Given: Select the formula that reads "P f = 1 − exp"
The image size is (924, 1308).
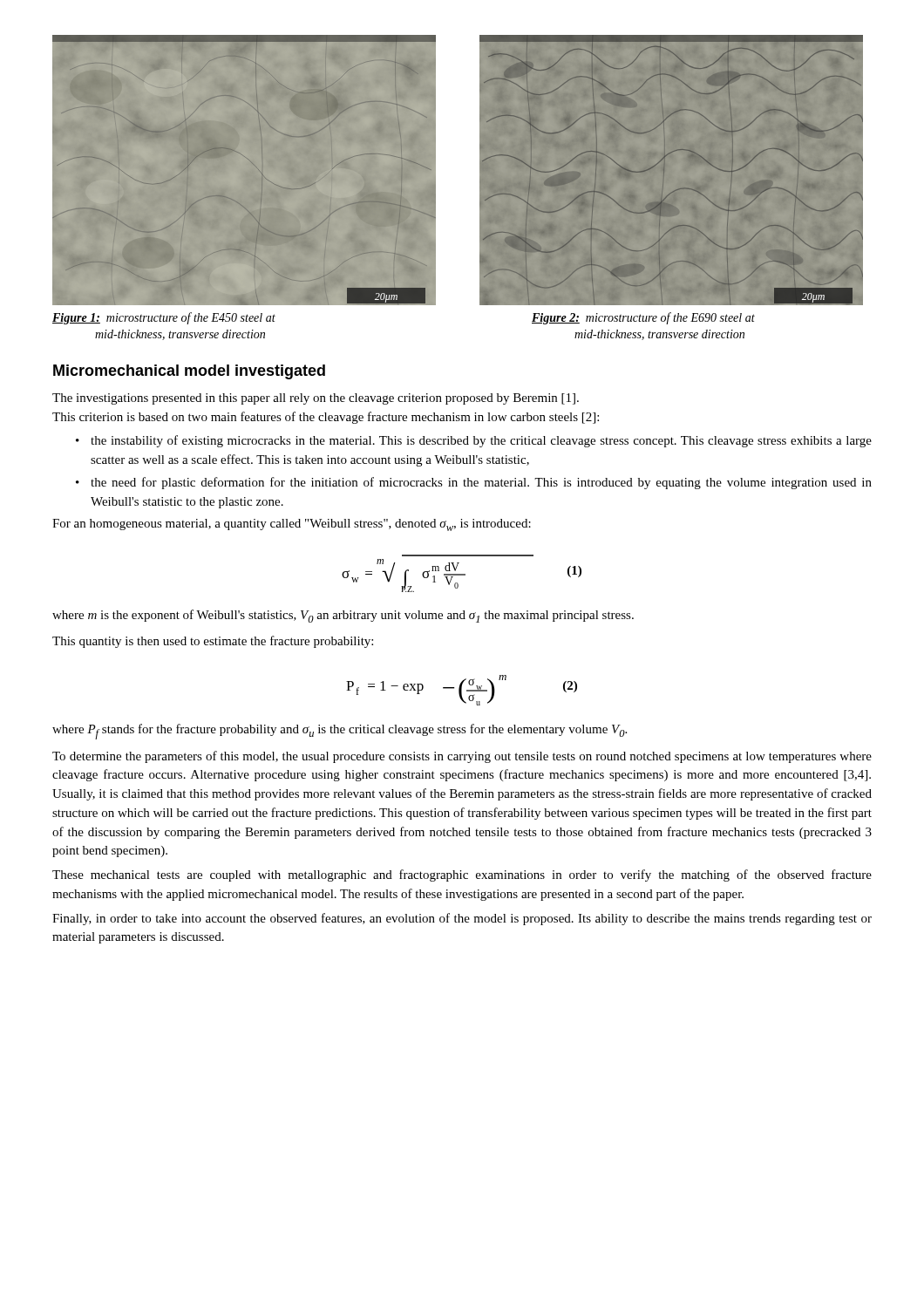Looking at the screenshot, I should [462, 686].
